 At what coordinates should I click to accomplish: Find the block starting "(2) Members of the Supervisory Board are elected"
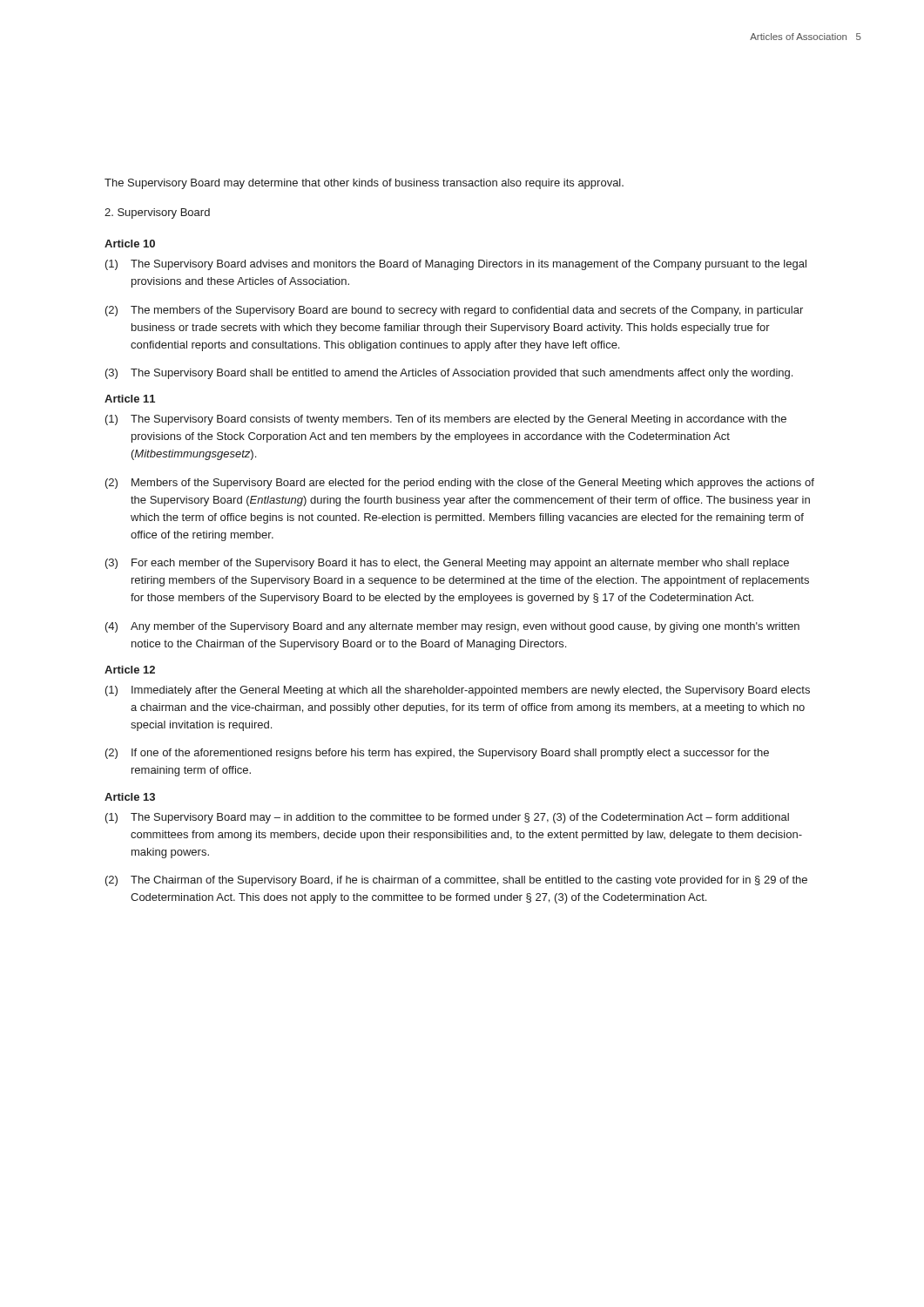tap(462, 509)
